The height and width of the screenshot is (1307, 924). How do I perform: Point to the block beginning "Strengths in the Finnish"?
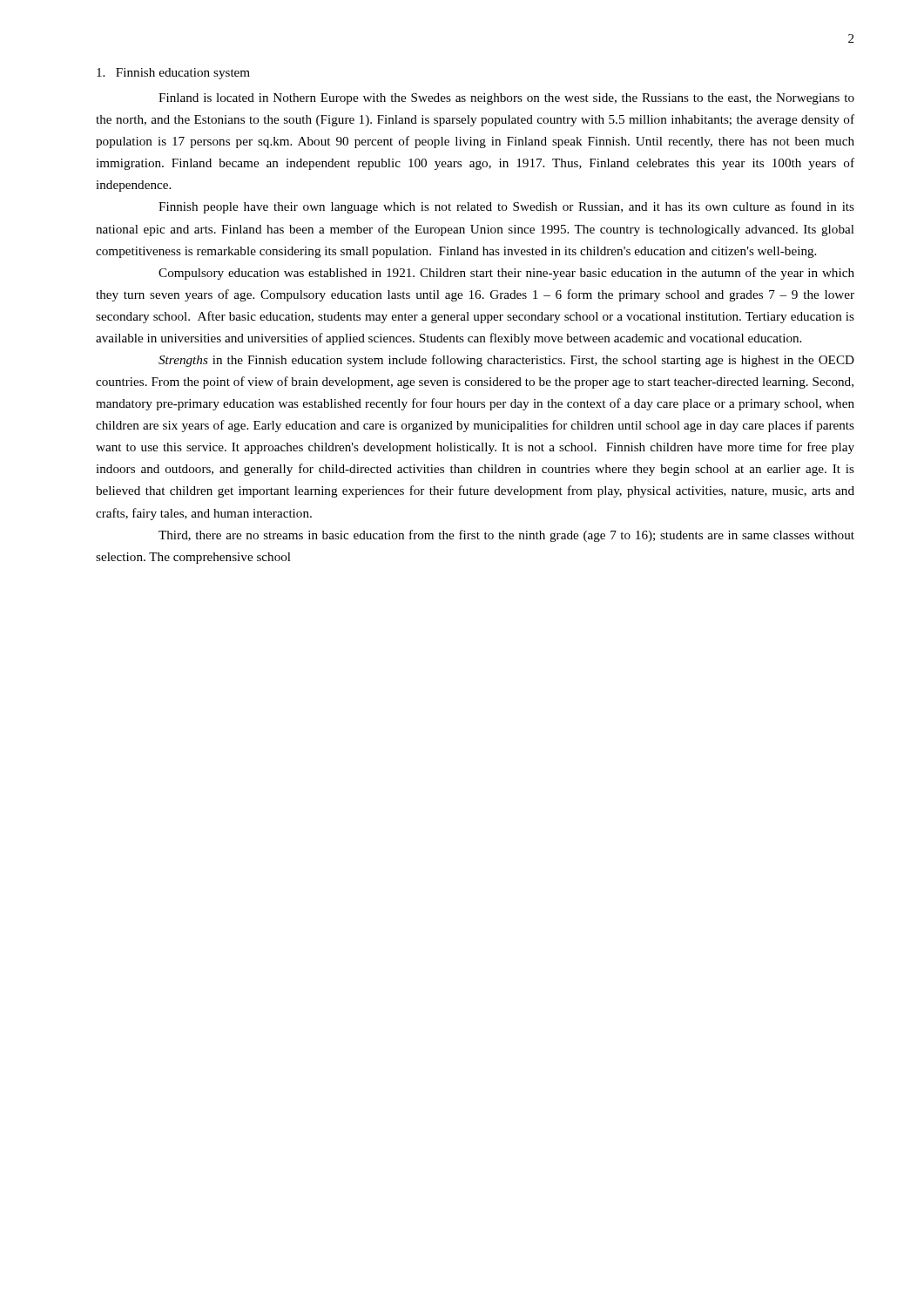(475, 436)
